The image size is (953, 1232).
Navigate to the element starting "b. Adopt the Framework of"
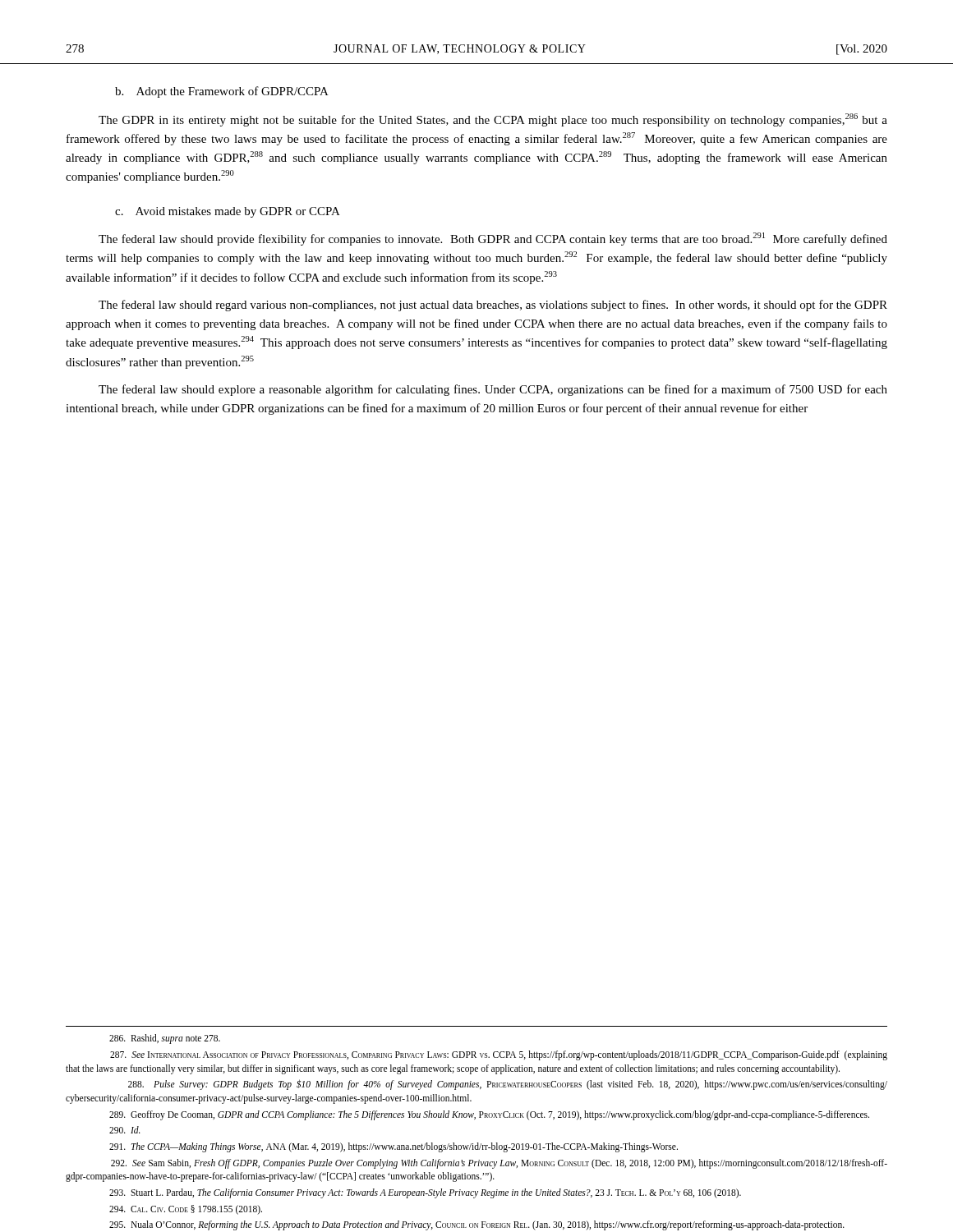point(222,91)
